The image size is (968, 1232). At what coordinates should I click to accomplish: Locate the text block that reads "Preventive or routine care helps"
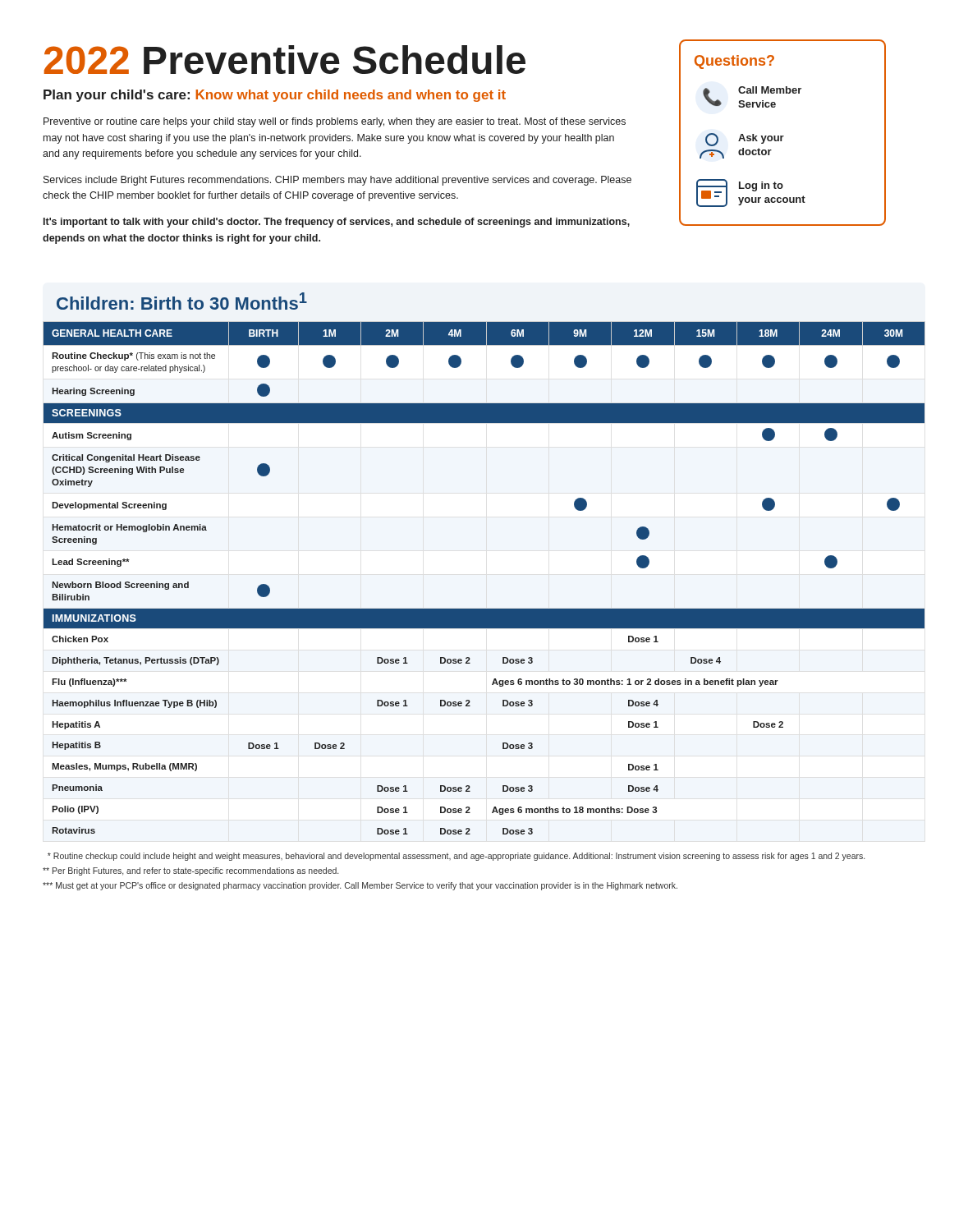pyautogui.click(x=338, y=138)
